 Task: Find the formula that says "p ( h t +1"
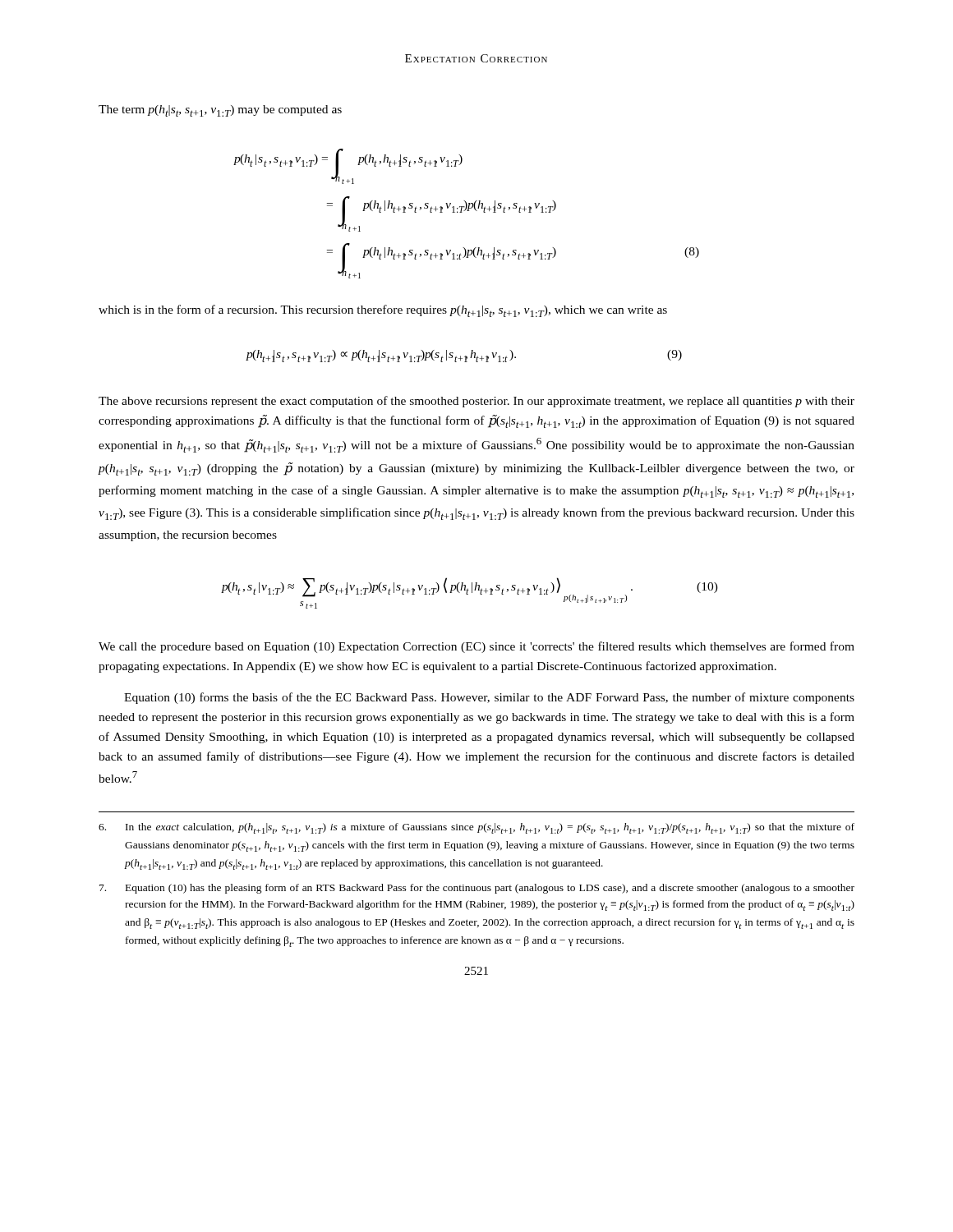[476, 357]
